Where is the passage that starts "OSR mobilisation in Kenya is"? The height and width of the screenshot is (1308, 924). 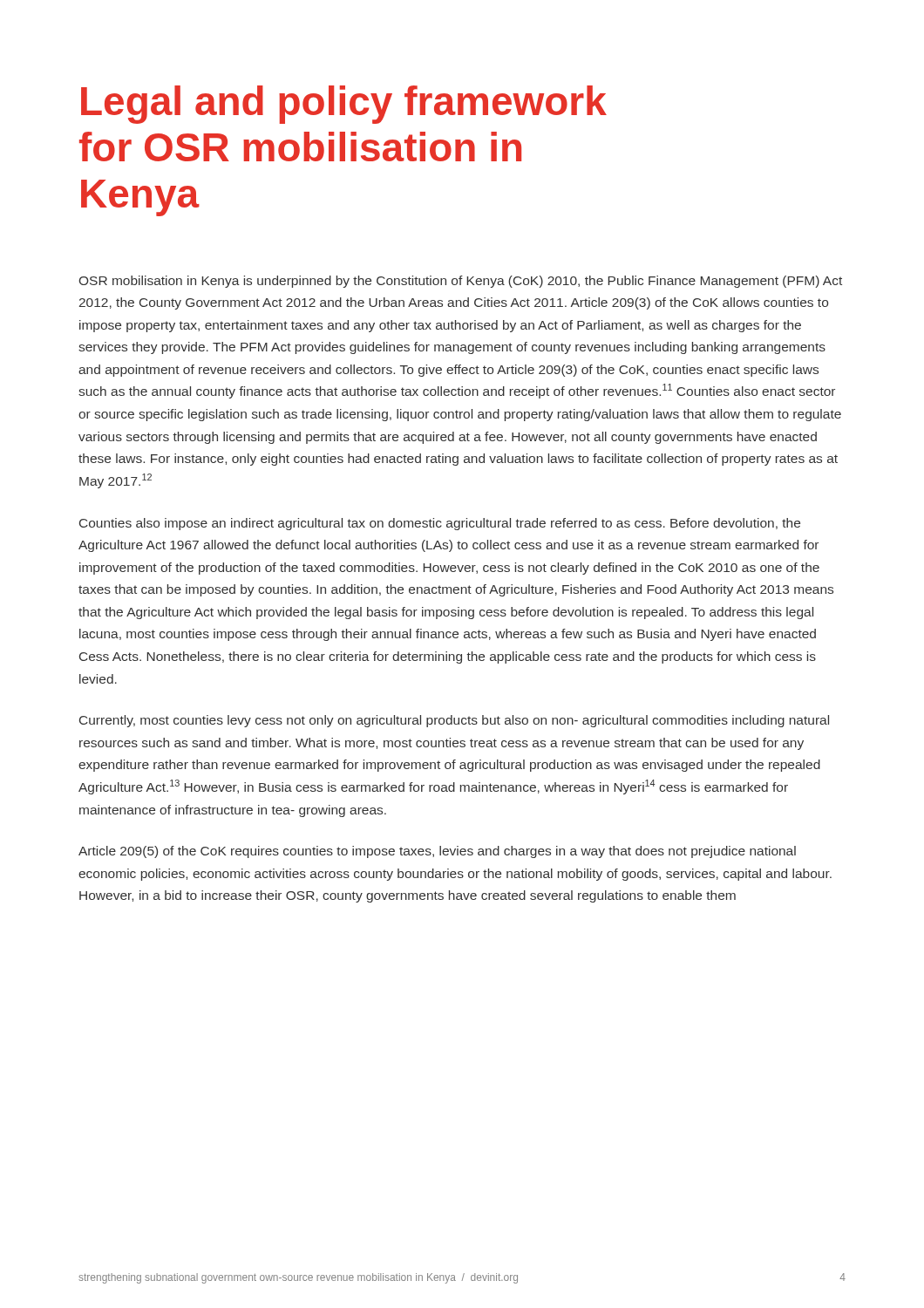coord(460,380)
